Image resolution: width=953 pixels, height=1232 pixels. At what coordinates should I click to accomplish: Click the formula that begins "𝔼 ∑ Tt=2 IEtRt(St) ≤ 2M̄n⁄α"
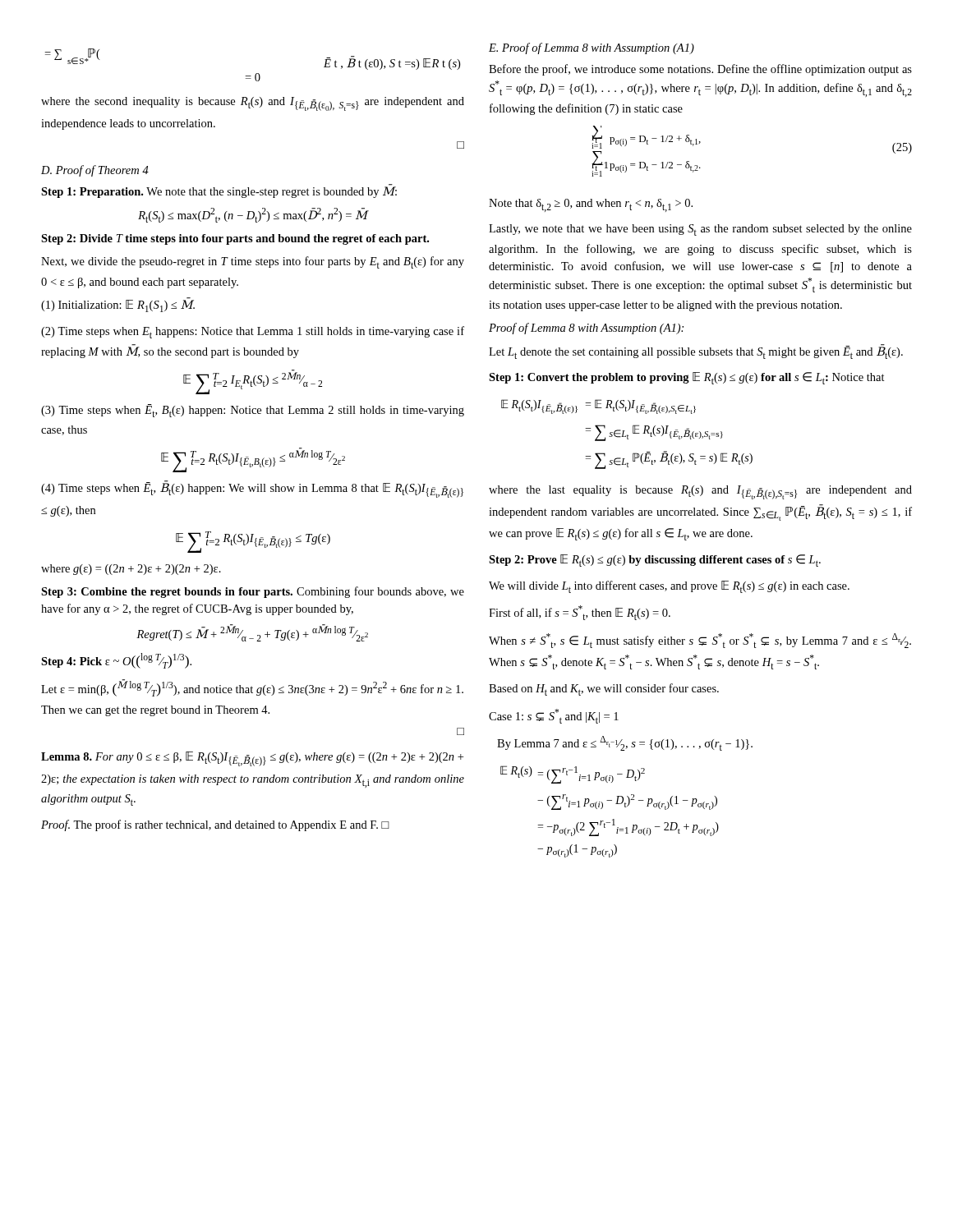tap(253, 381)
